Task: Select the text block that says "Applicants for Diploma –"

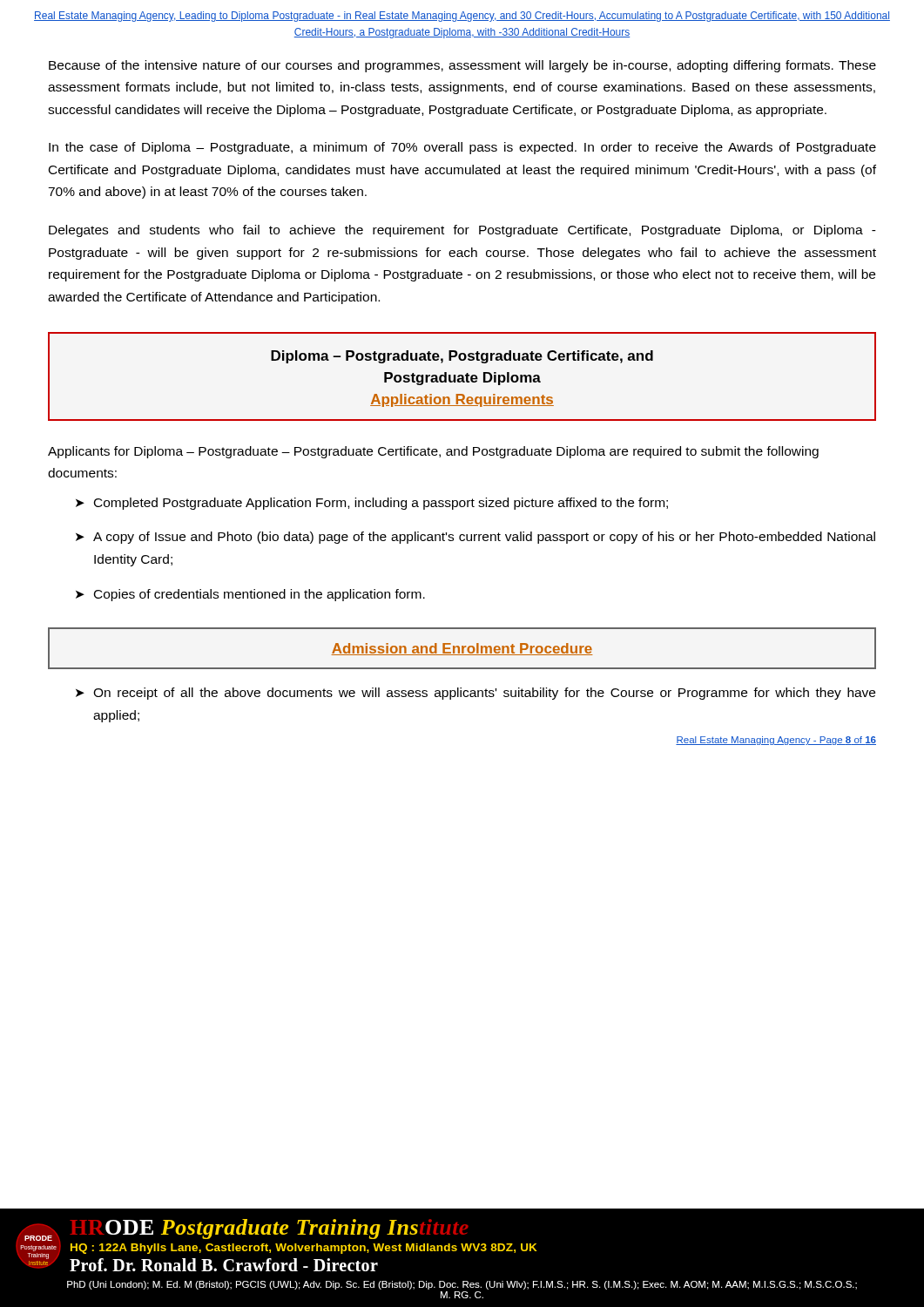Action: click(x=434, y=462)
